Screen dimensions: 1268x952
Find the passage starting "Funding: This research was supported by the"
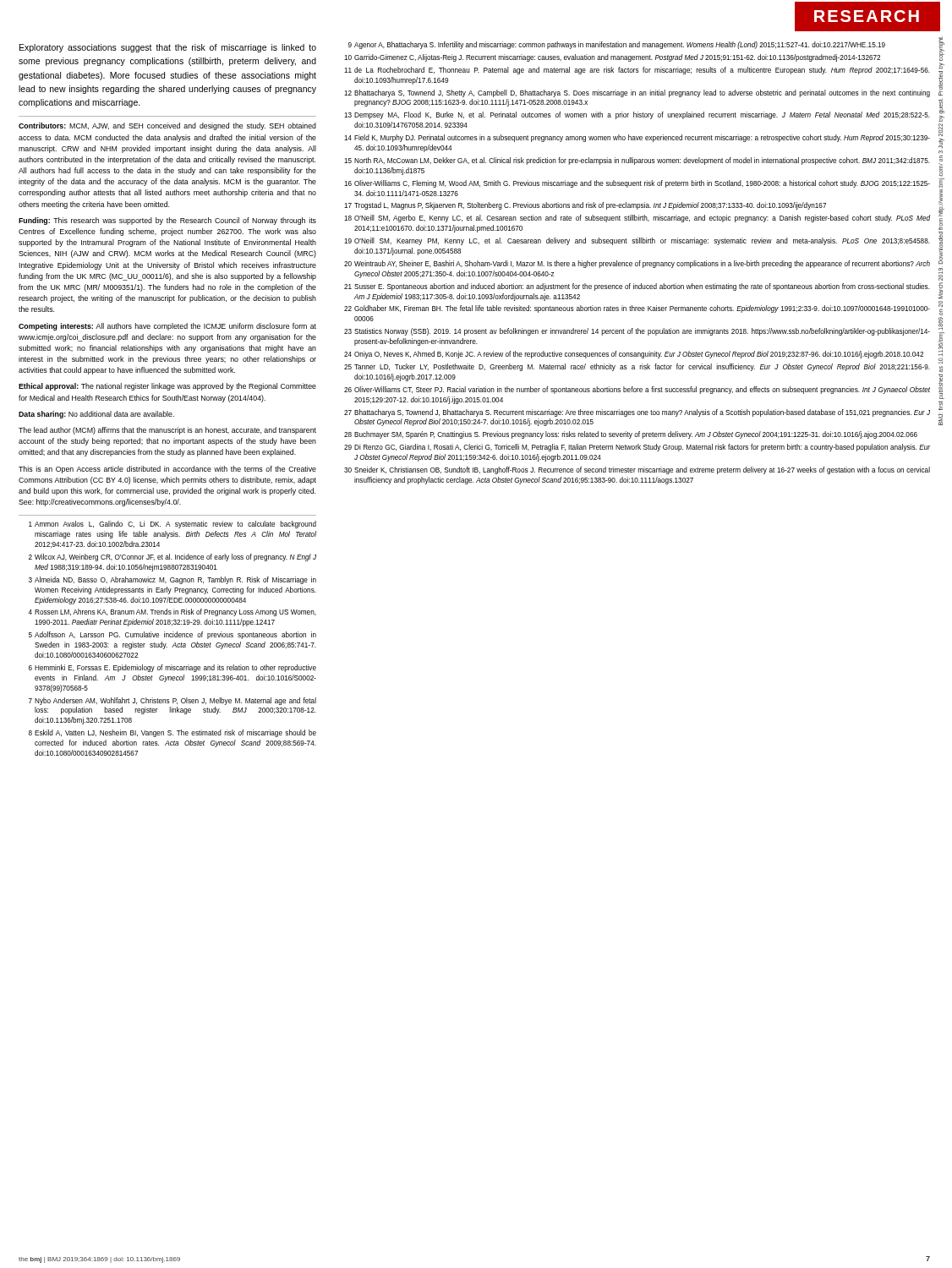(x=167, y=265)
